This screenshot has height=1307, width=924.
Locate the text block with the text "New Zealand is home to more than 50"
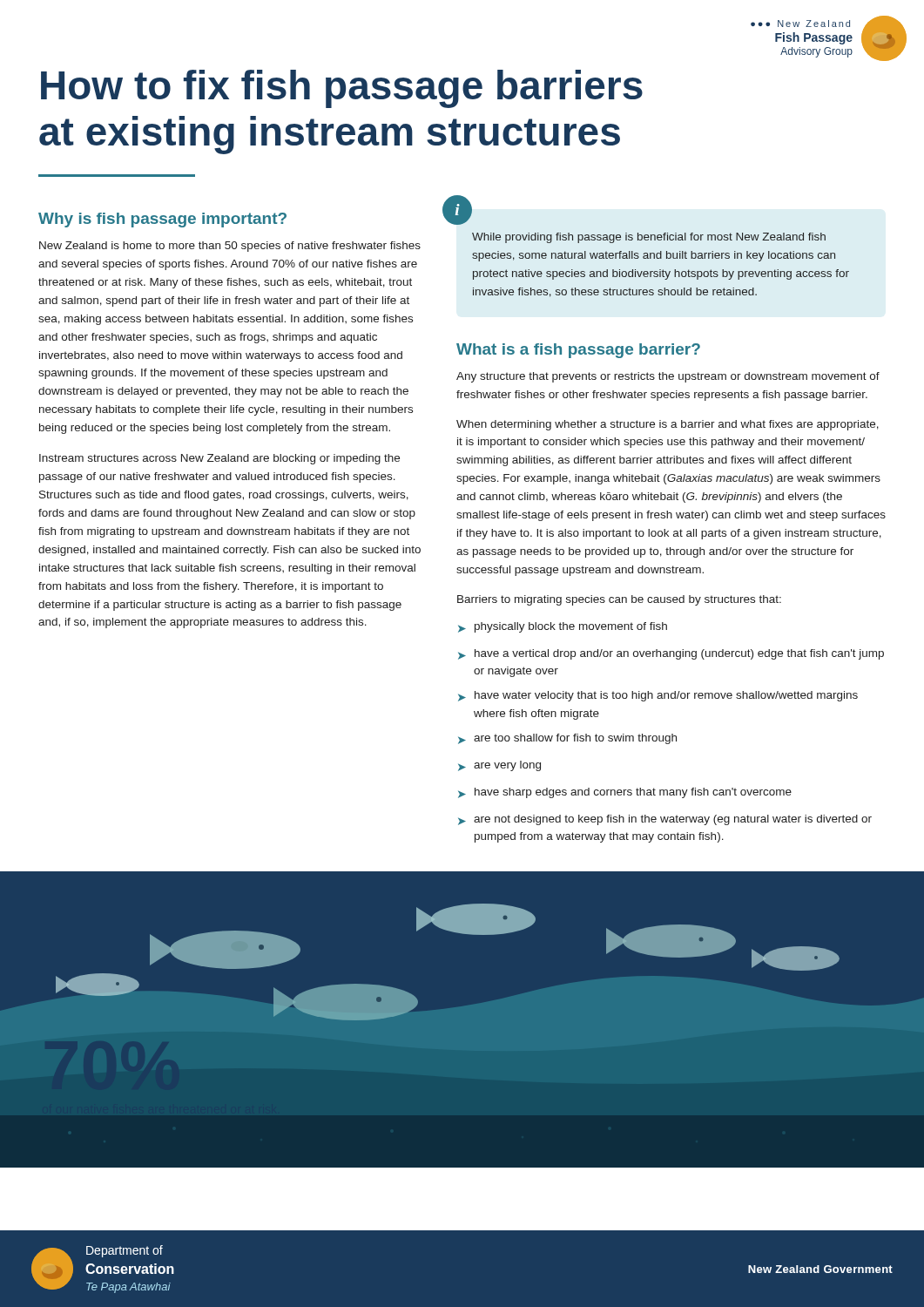(229, 336)
